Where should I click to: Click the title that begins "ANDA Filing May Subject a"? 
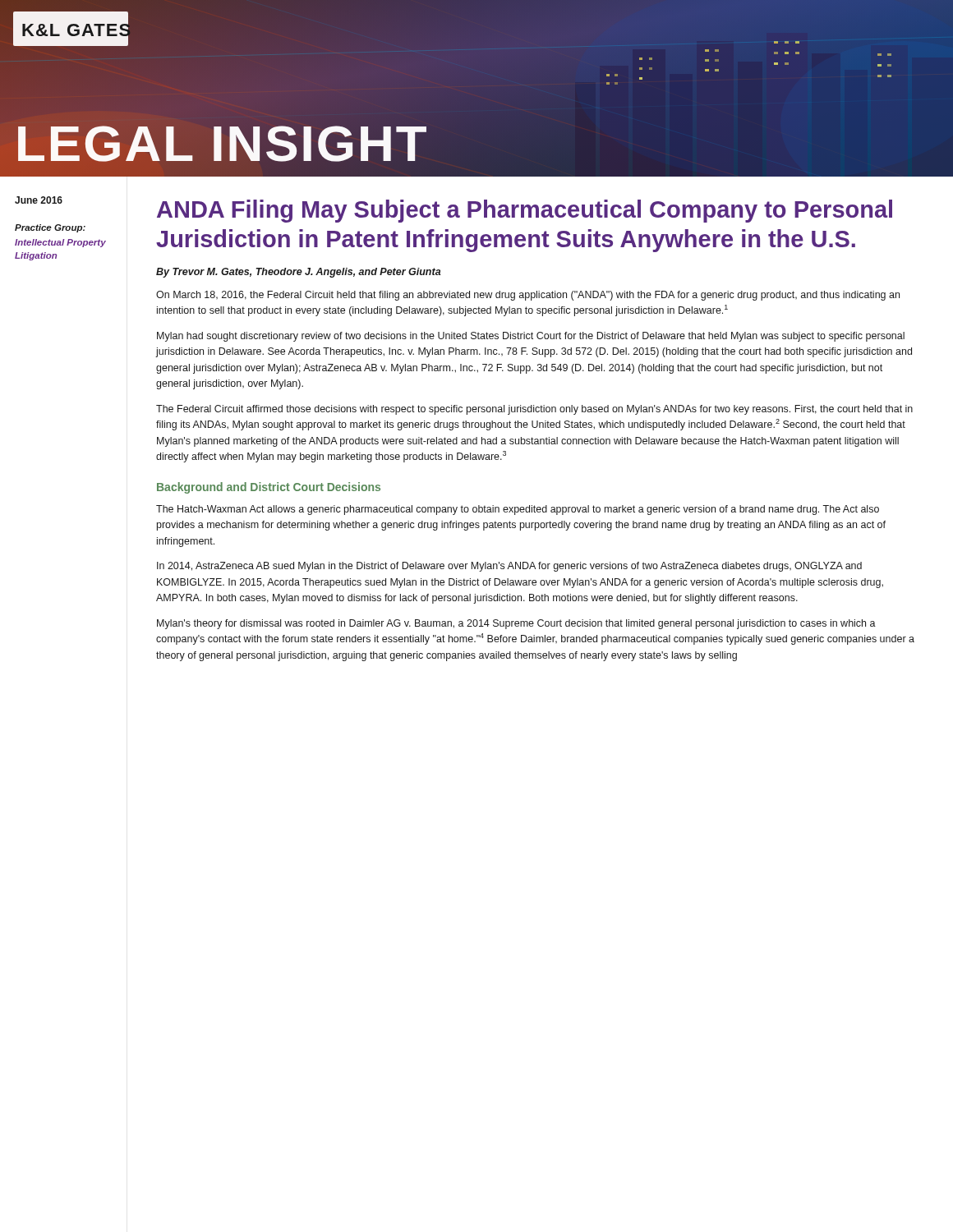525,224
